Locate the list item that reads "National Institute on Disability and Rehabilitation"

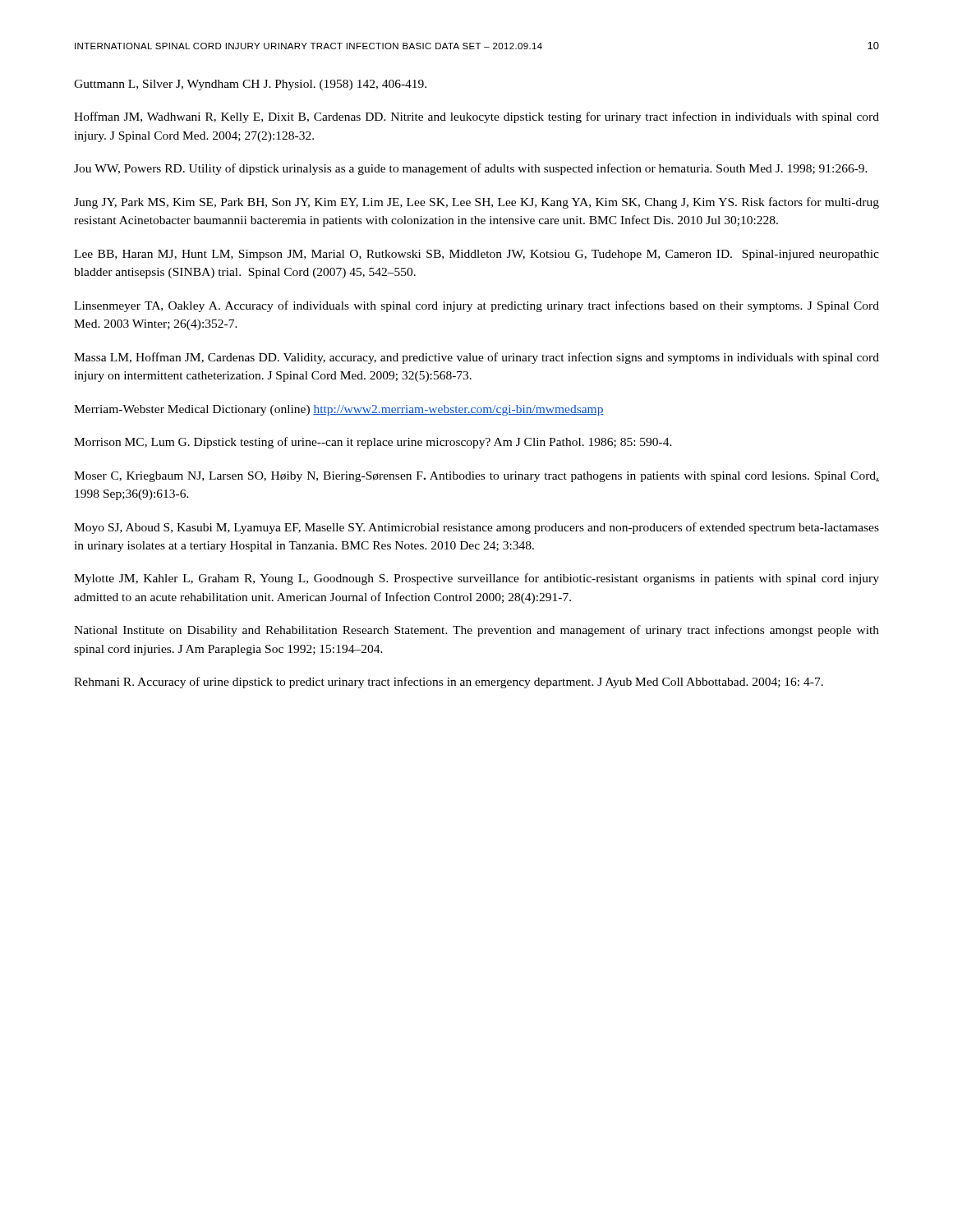(x=476, y=639)
